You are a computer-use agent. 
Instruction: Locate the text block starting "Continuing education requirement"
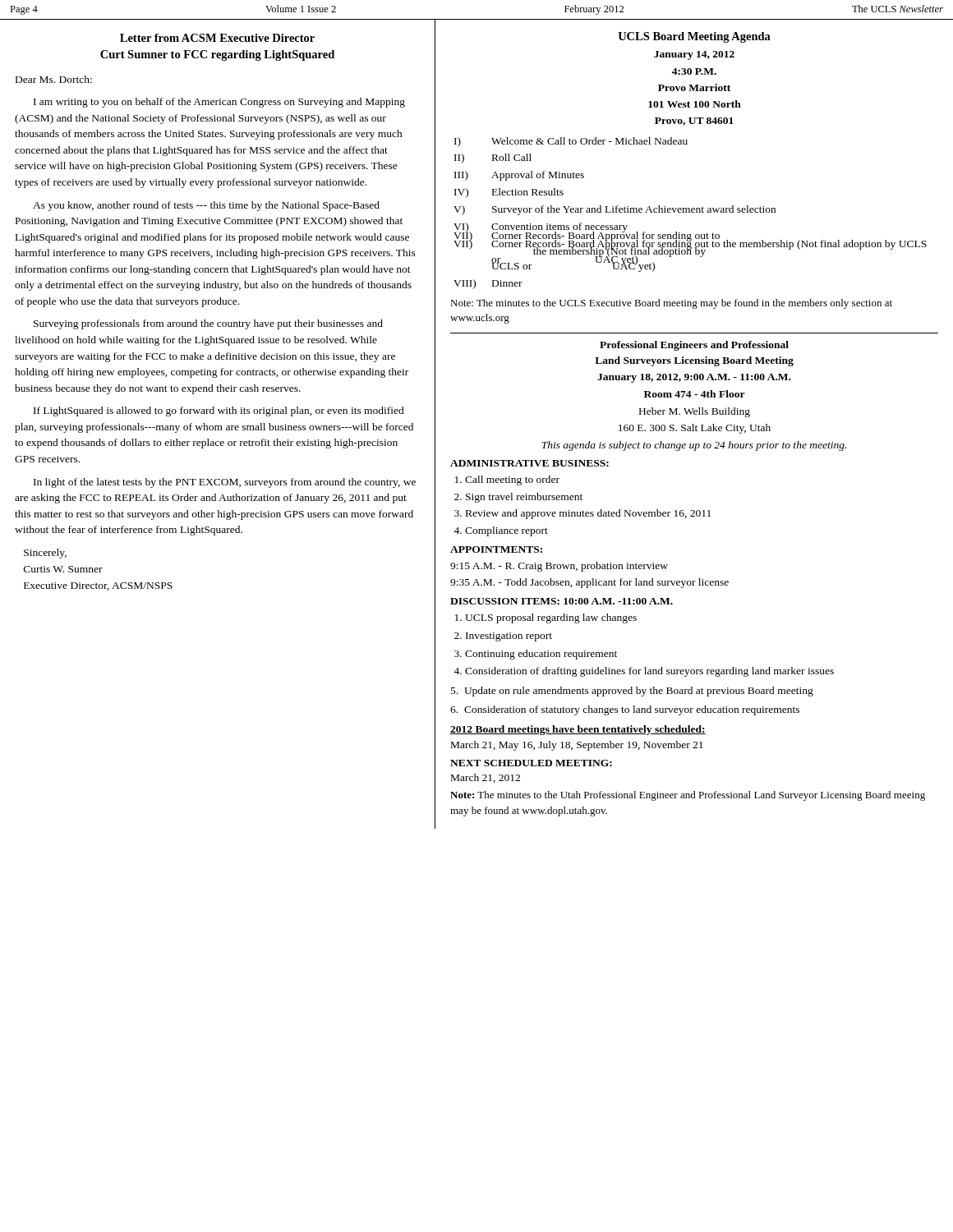tap(541, 653)
